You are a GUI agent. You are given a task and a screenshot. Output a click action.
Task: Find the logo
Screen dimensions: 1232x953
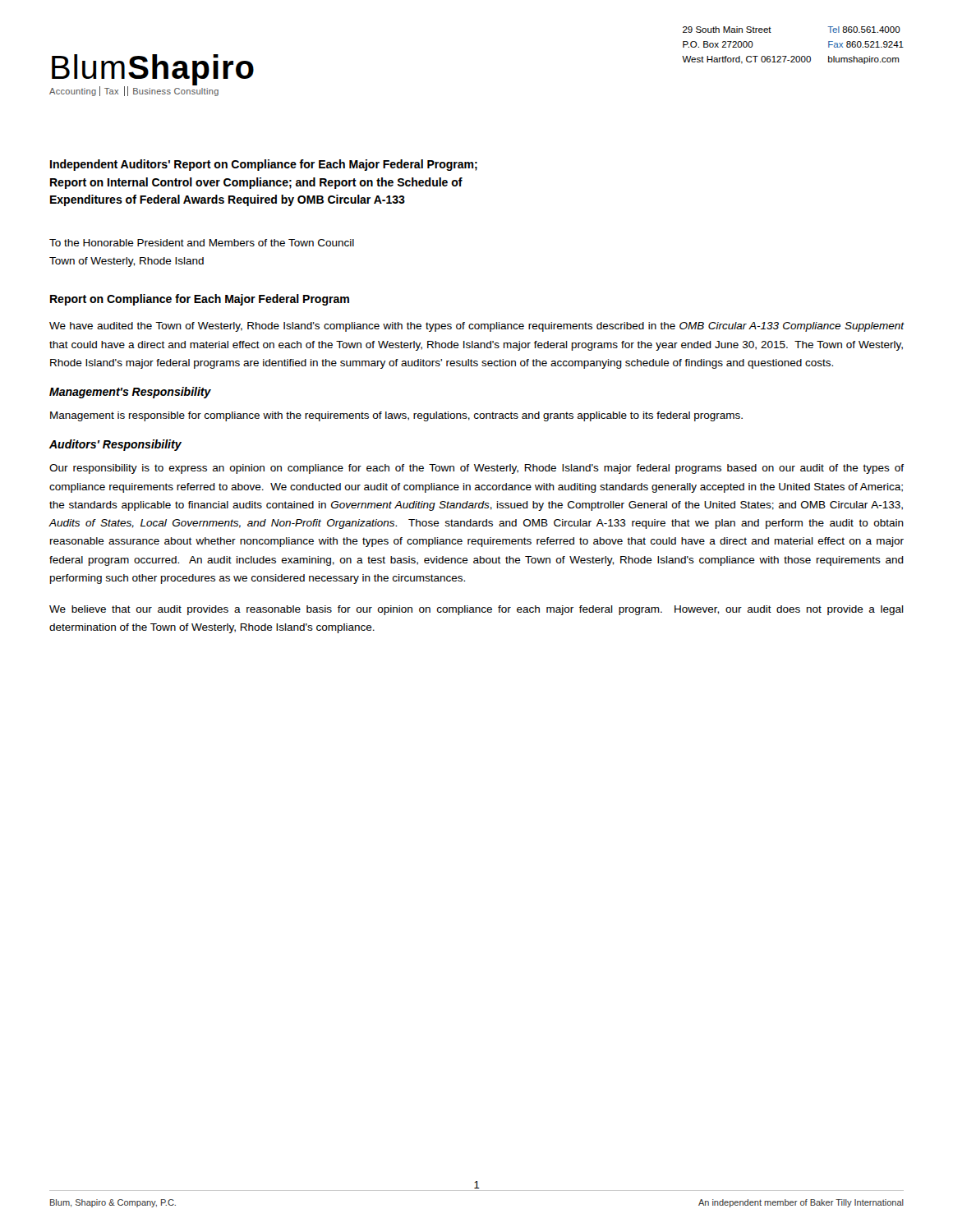click(x=152, y=73)
